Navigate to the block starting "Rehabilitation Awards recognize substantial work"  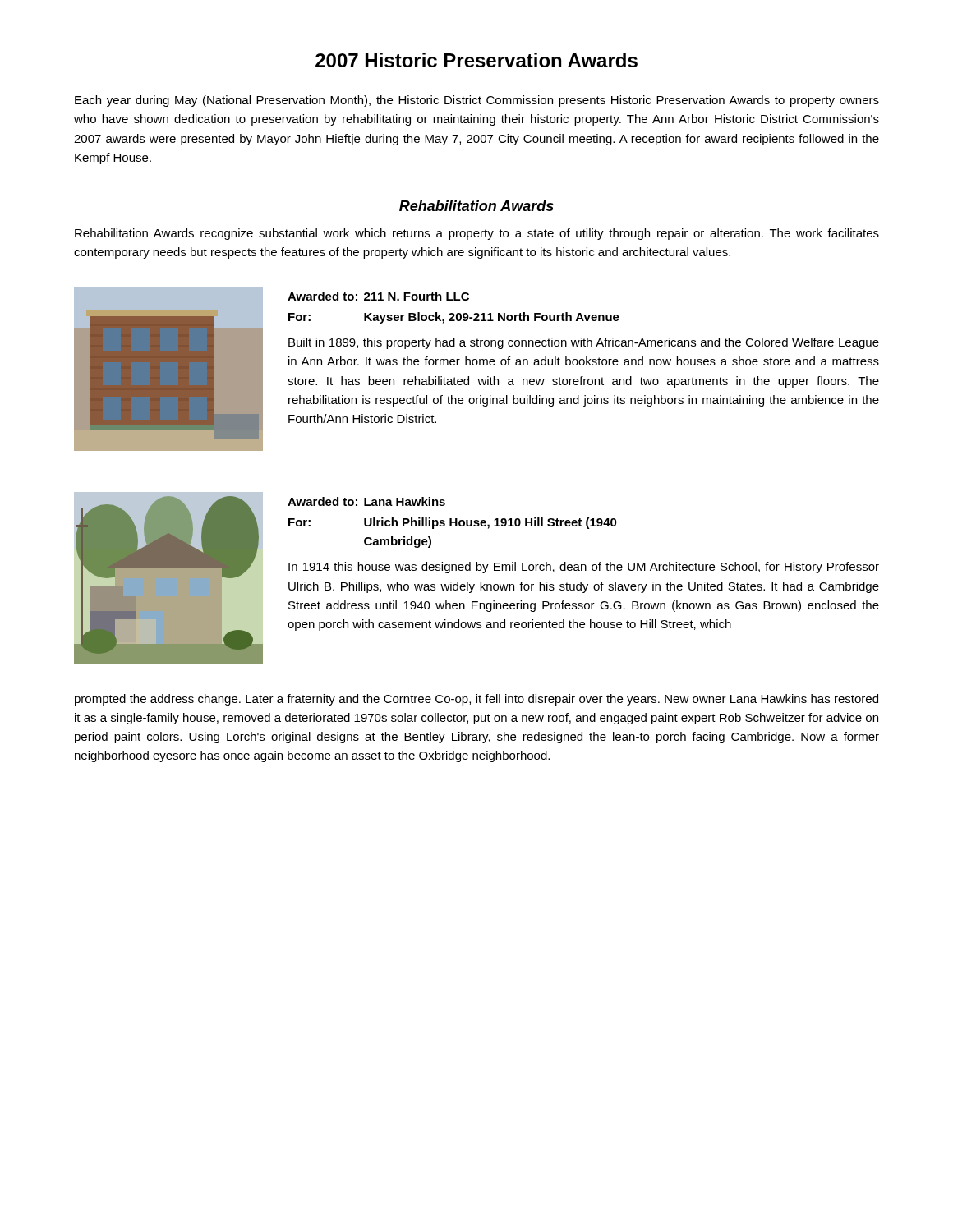[476, 242]
